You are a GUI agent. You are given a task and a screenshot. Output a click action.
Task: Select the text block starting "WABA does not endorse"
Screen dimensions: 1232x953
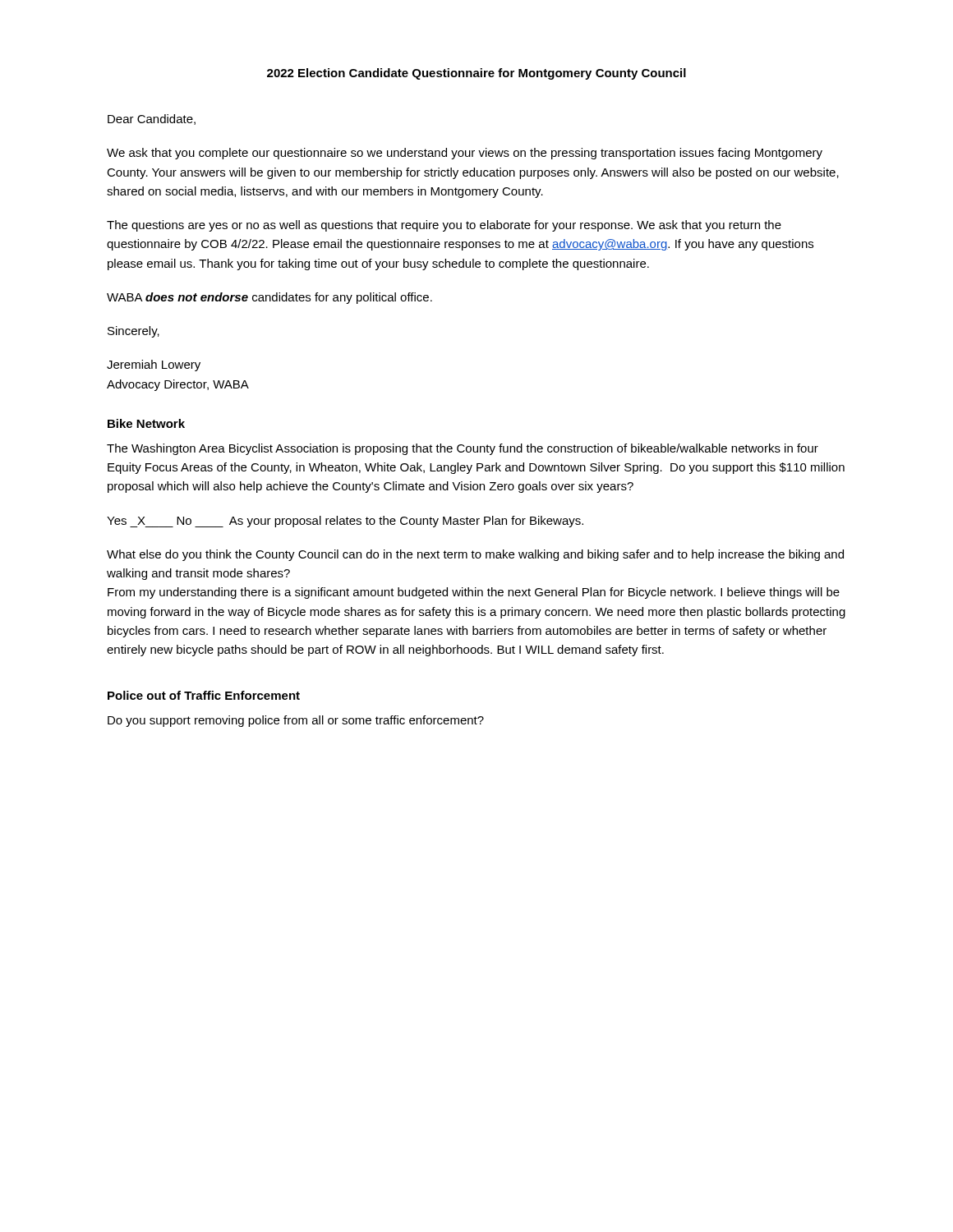click(270, 297)
